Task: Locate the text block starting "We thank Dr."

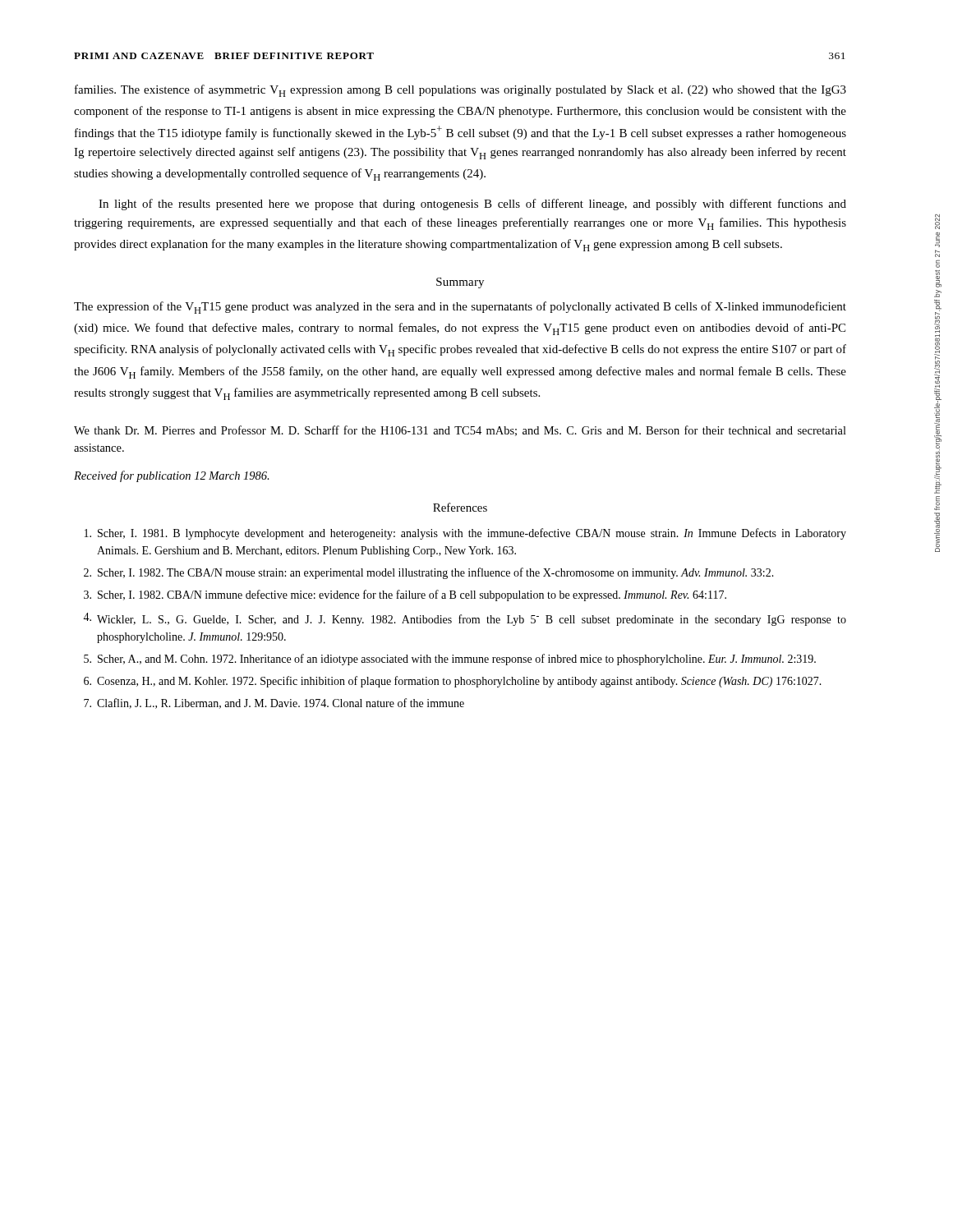Action: pos(460,439)
